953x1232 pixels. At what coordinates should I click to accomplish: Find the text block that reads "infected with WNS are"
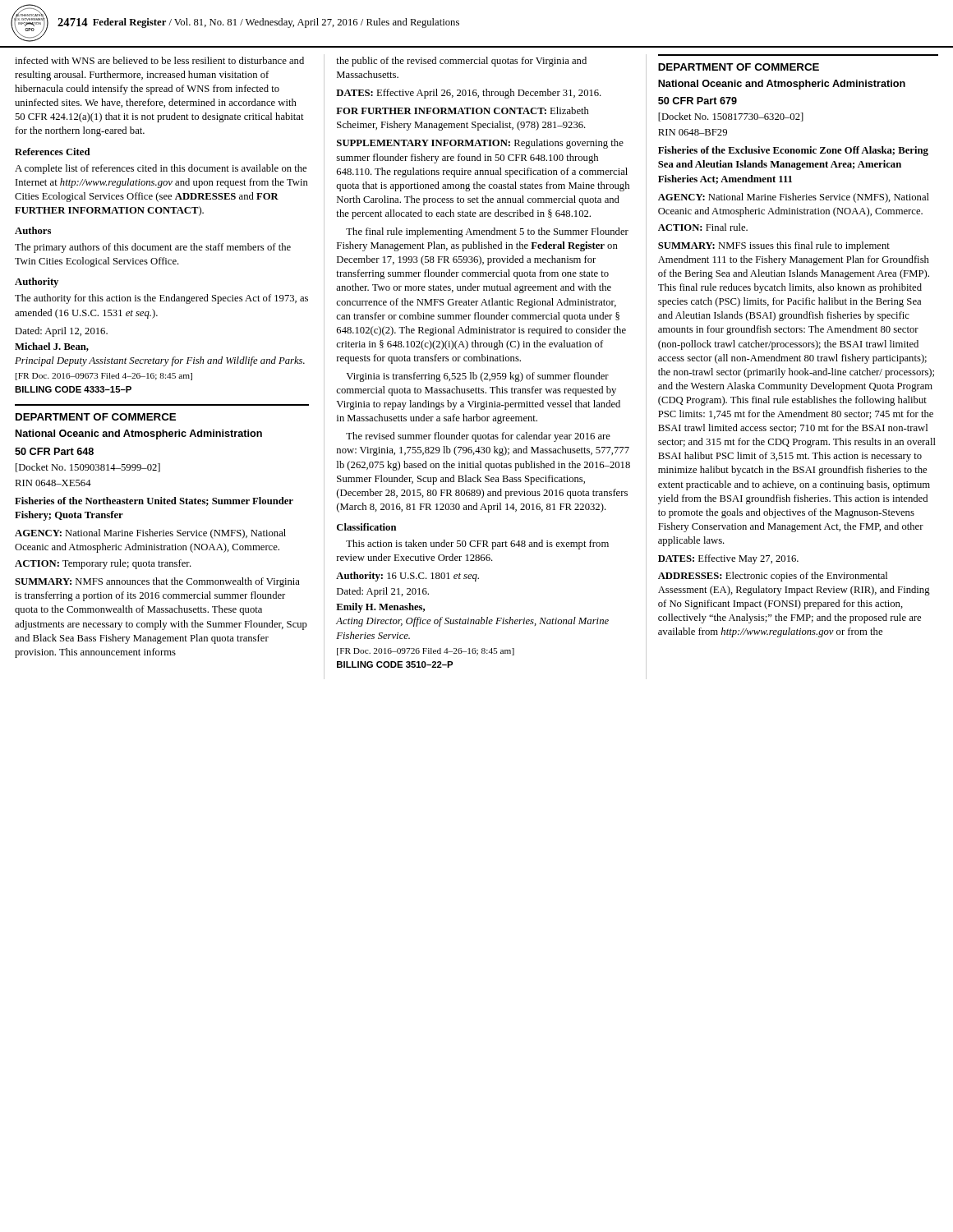159,96
